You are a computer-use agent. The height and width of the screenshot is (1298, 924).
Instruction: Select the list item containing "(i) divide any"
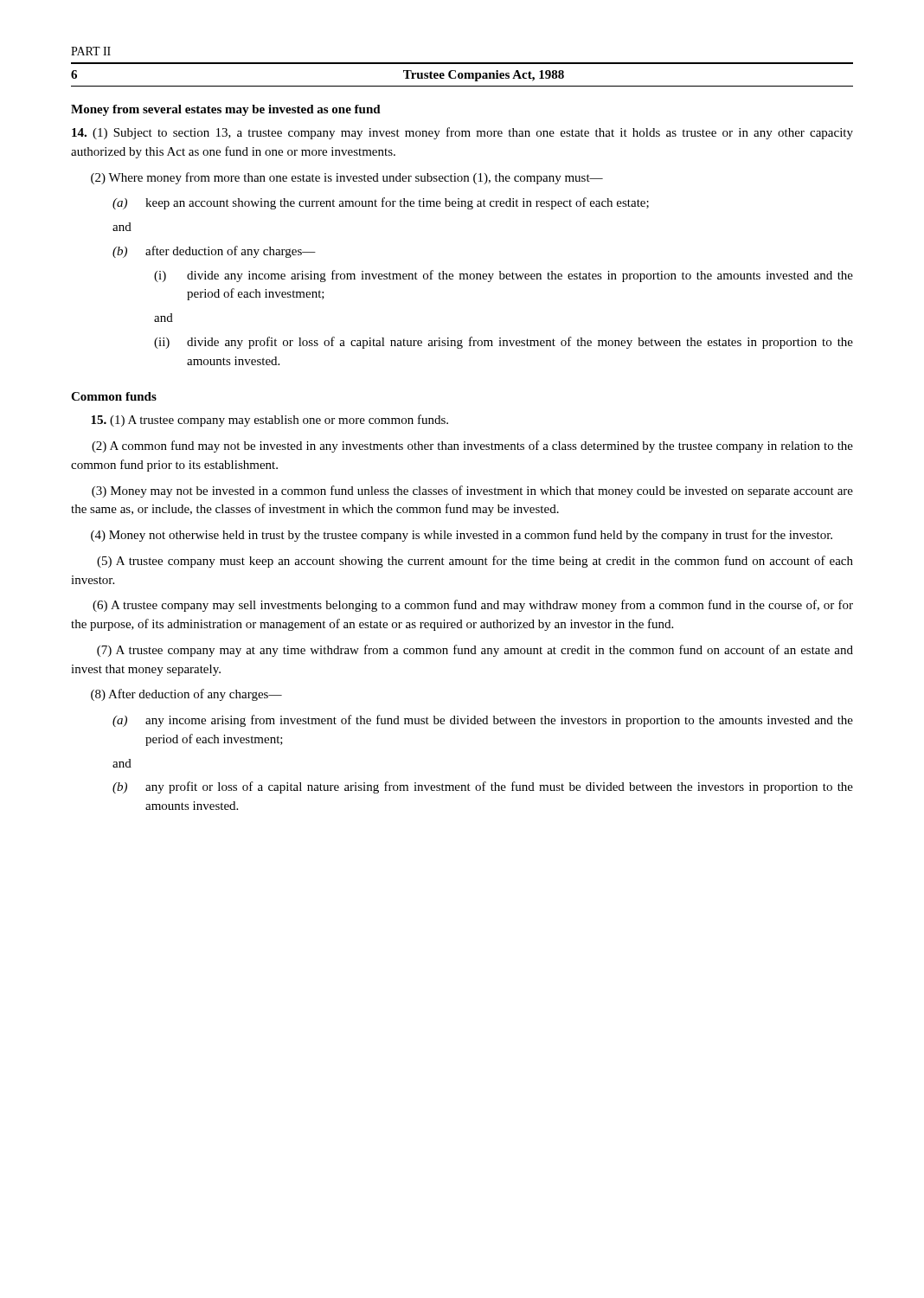pos(504,285)
